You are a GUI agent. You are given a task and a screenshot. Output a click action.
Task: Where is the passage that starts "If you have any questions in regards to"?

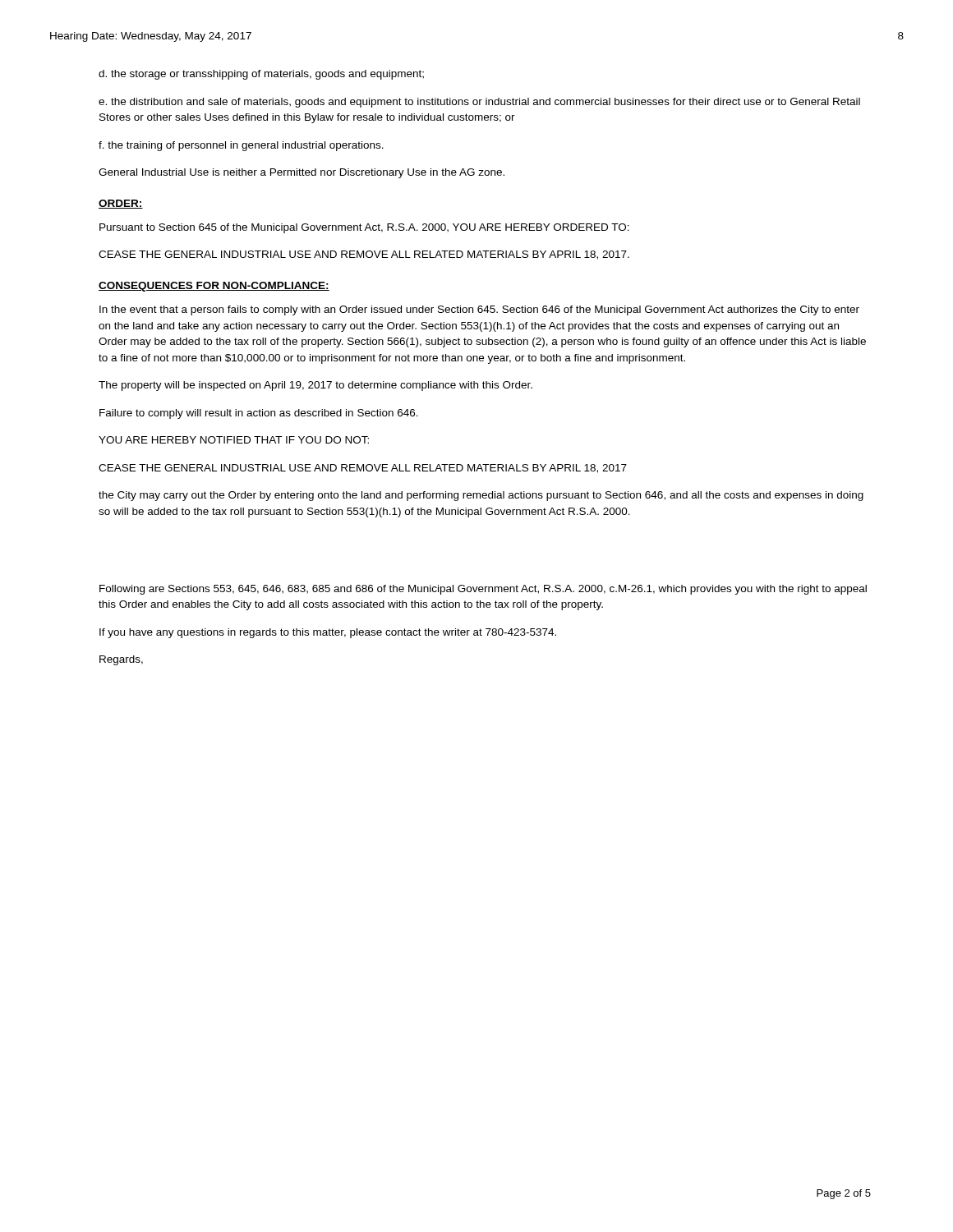[328, 632]
